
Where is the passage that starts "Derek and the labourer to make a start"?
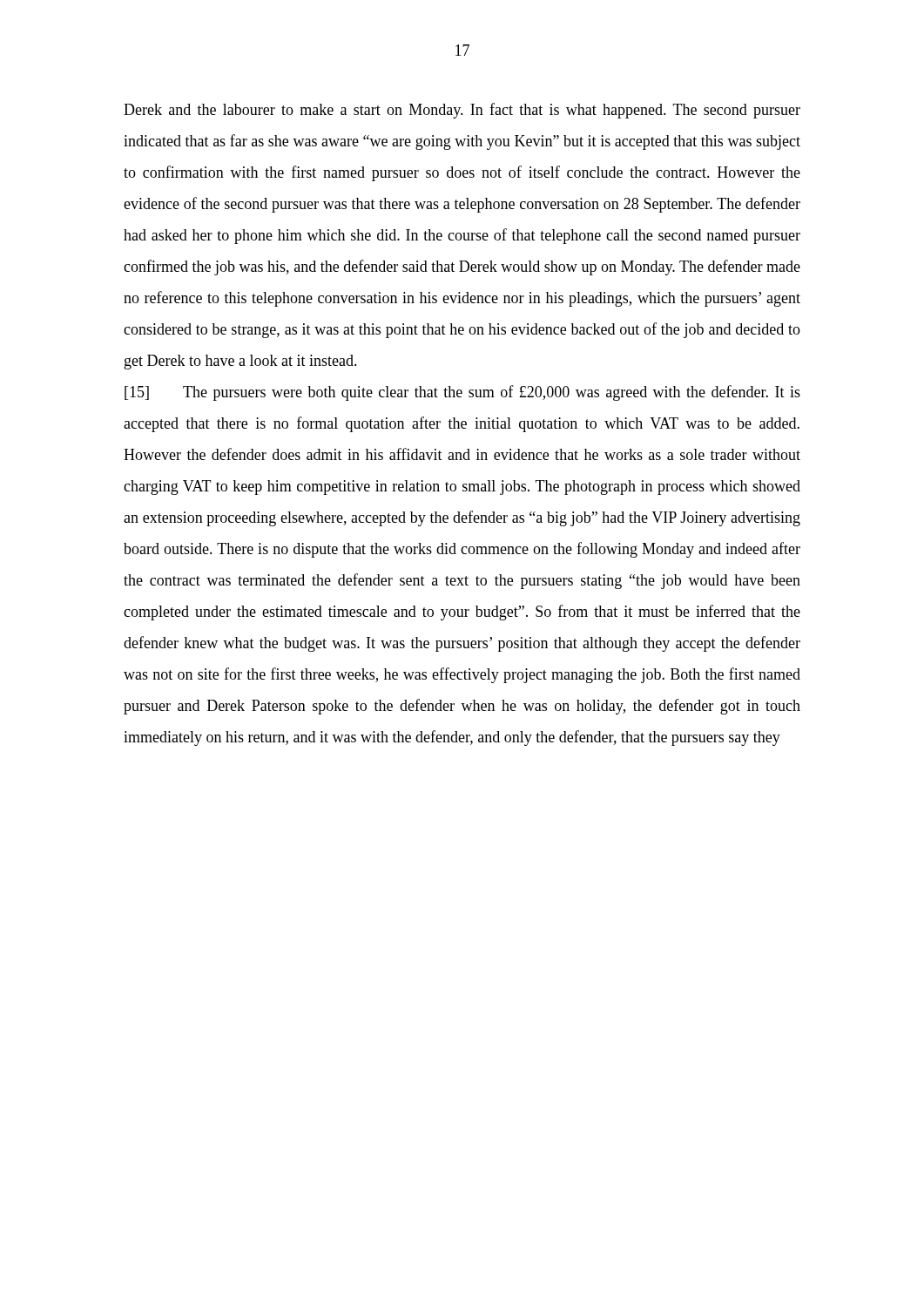click(462, 235)
